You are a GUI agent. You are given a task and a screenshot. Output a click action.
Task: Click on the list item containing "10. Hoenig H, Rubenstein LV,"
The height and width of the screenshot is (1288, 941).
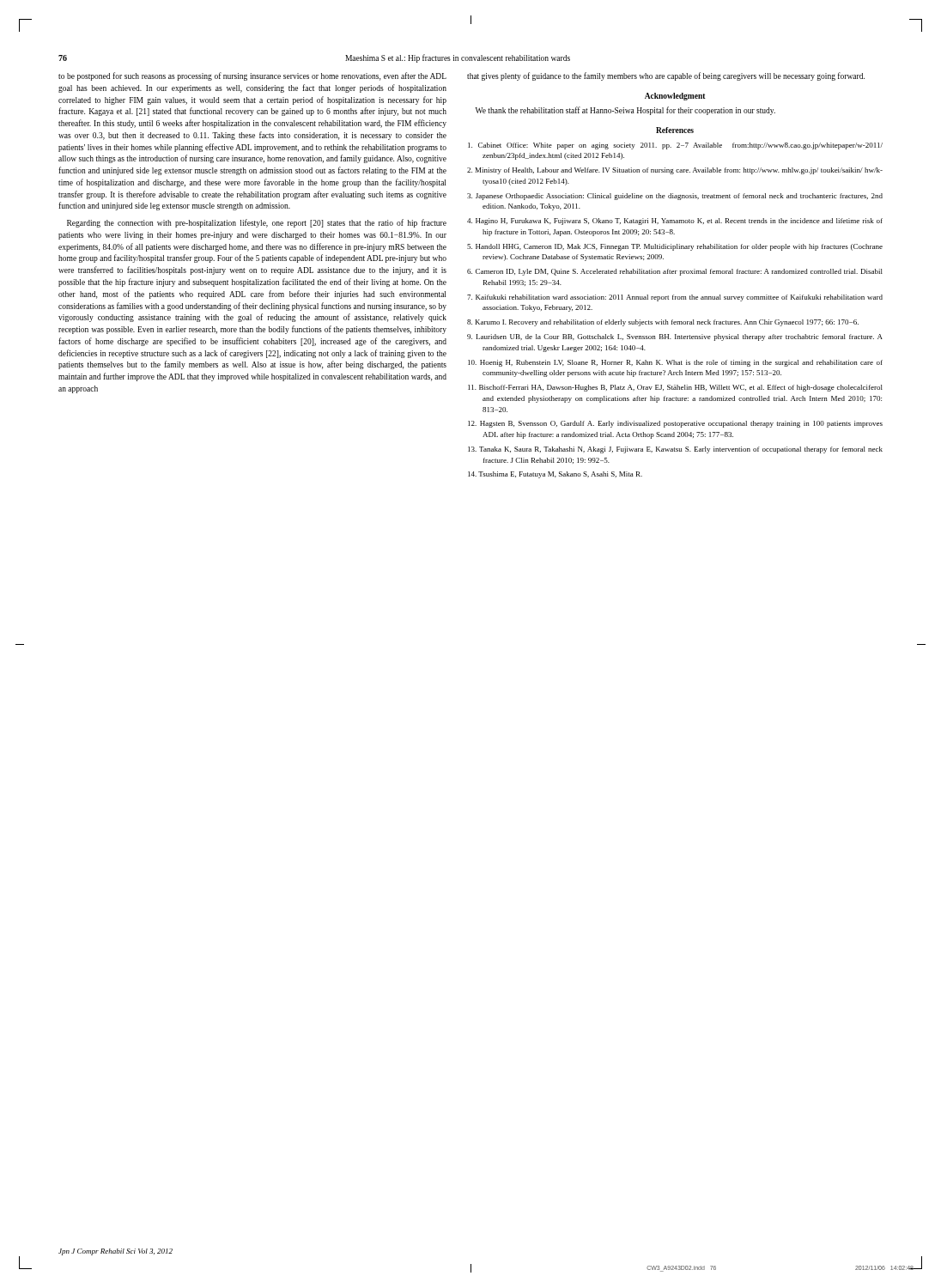click(x=675, y=367)
